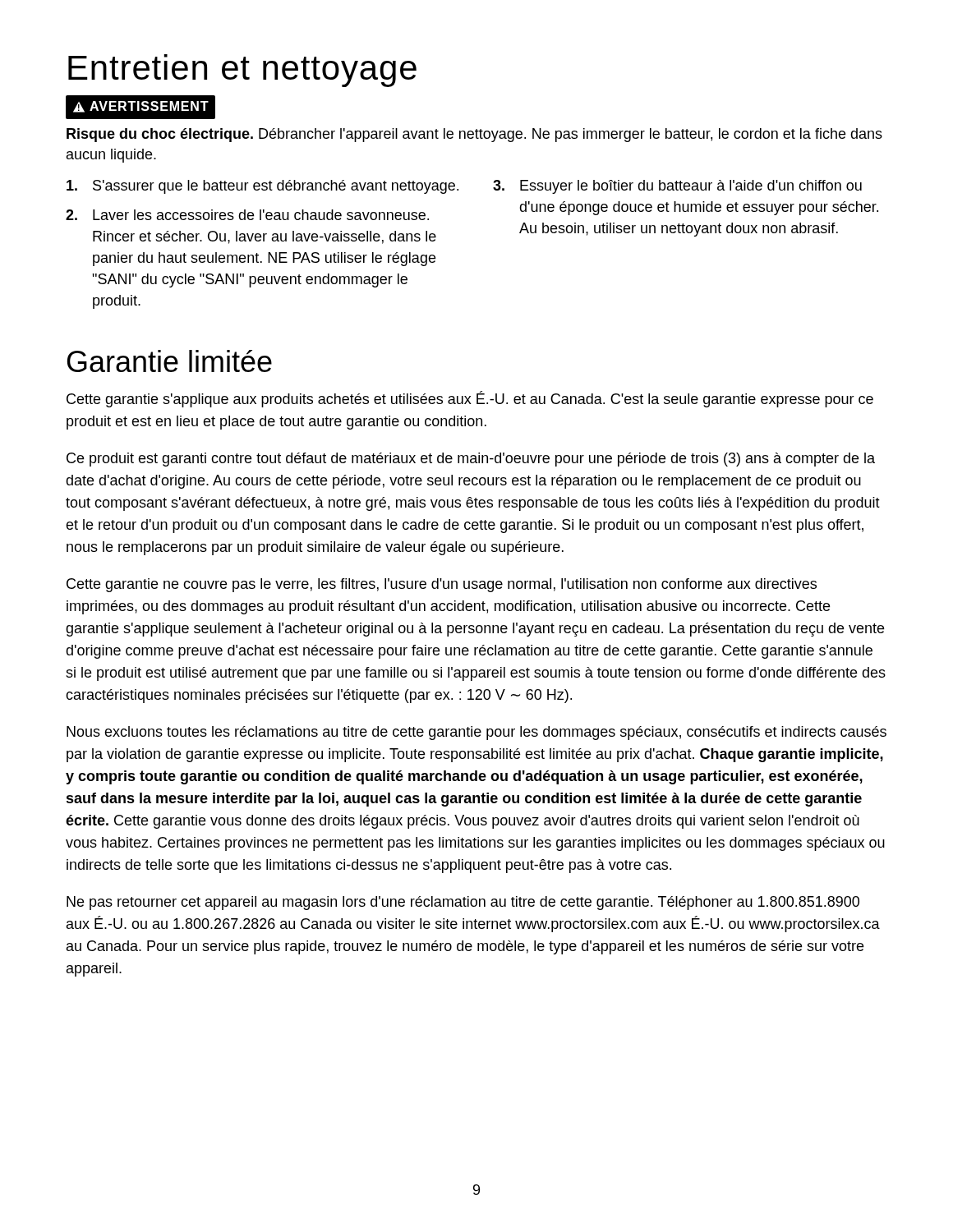The height and width of the screenshot is (1232, 953).
Task: Select the text block containing "Cette garantie ne couvre"
Action: [476, 639]
